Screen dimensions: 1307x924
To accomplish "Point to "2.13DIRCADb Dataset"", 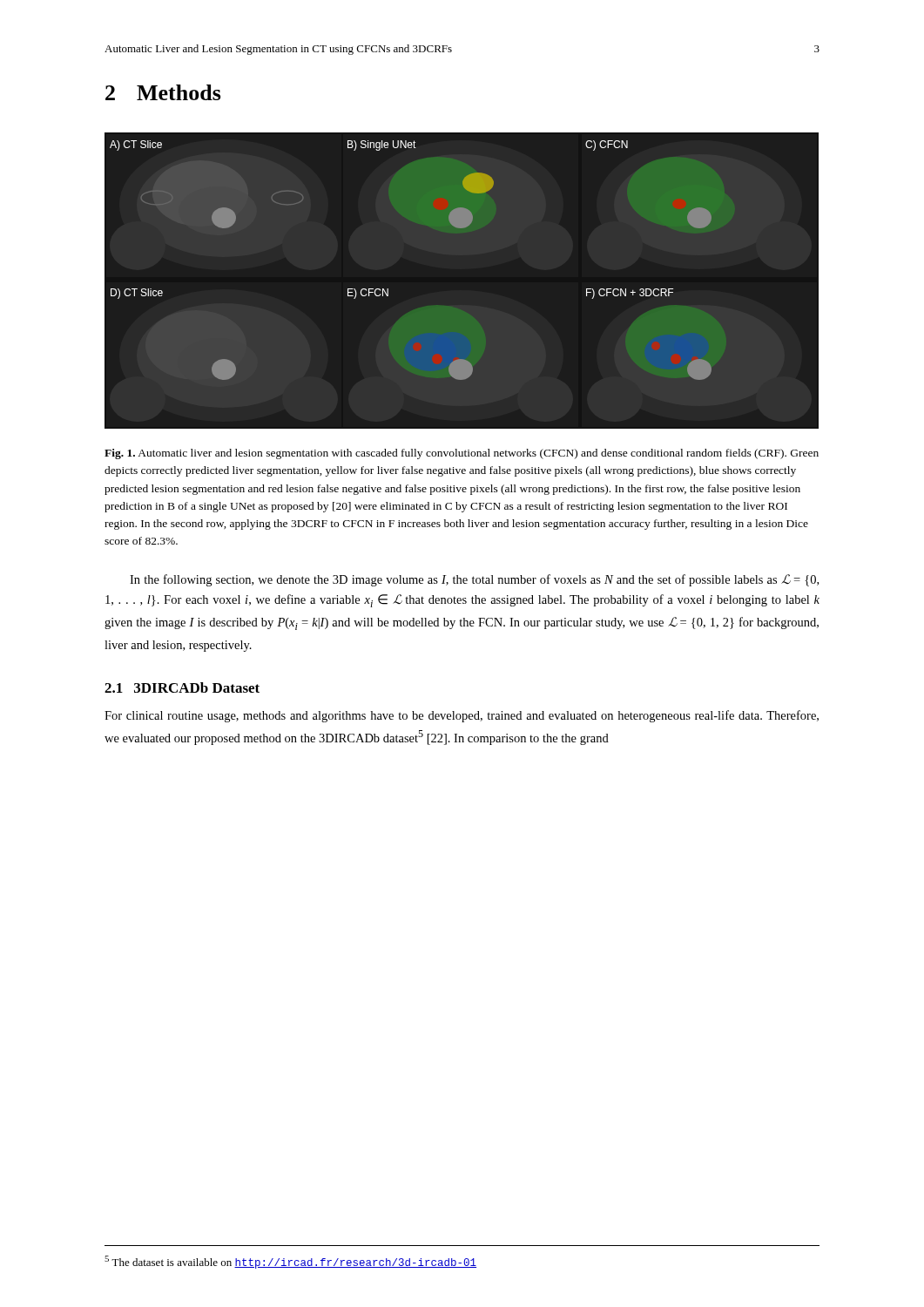I will pyautogui.click(x=182, y=688).
